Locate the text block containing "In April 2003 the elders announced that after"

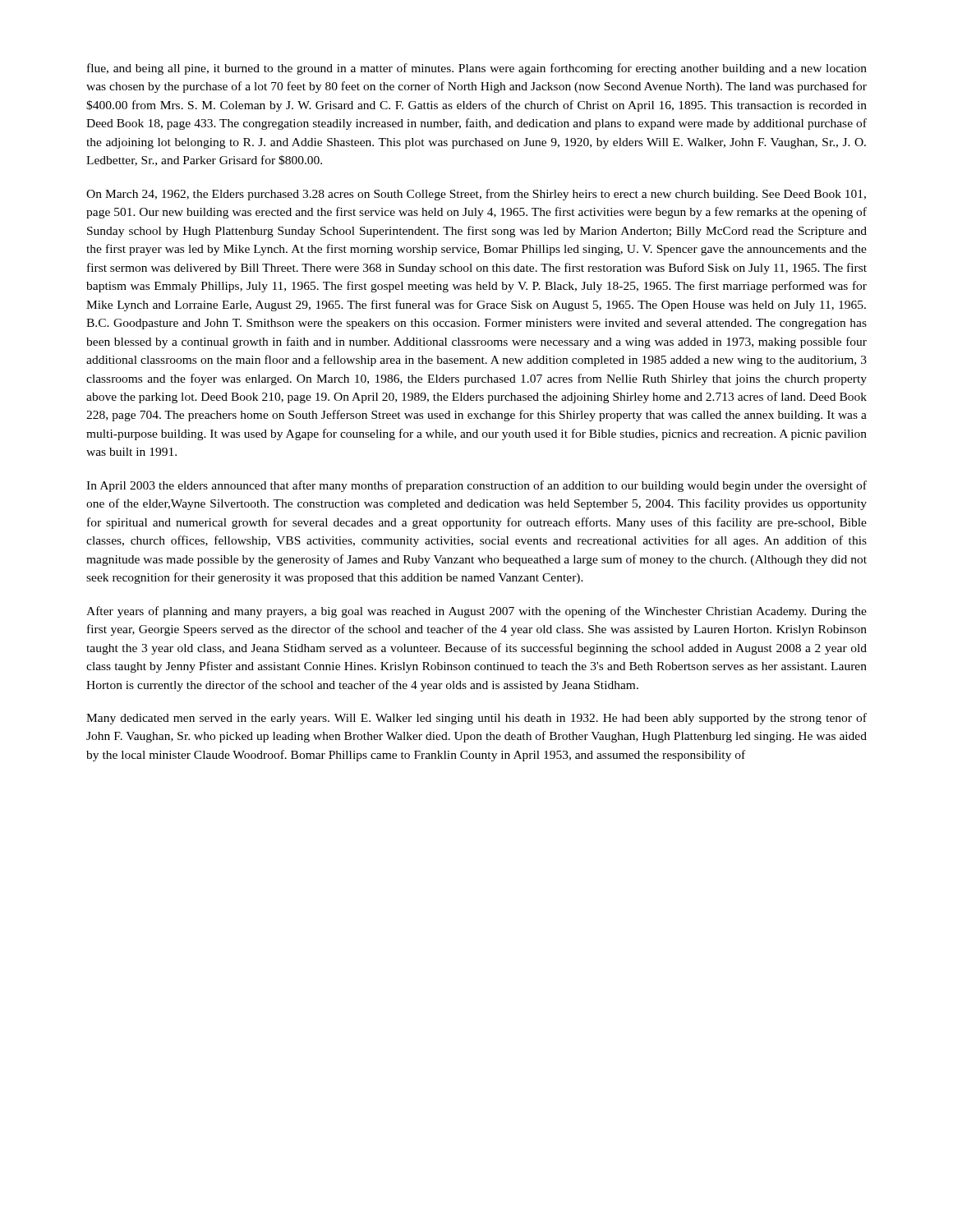click(x=476, y=531)
